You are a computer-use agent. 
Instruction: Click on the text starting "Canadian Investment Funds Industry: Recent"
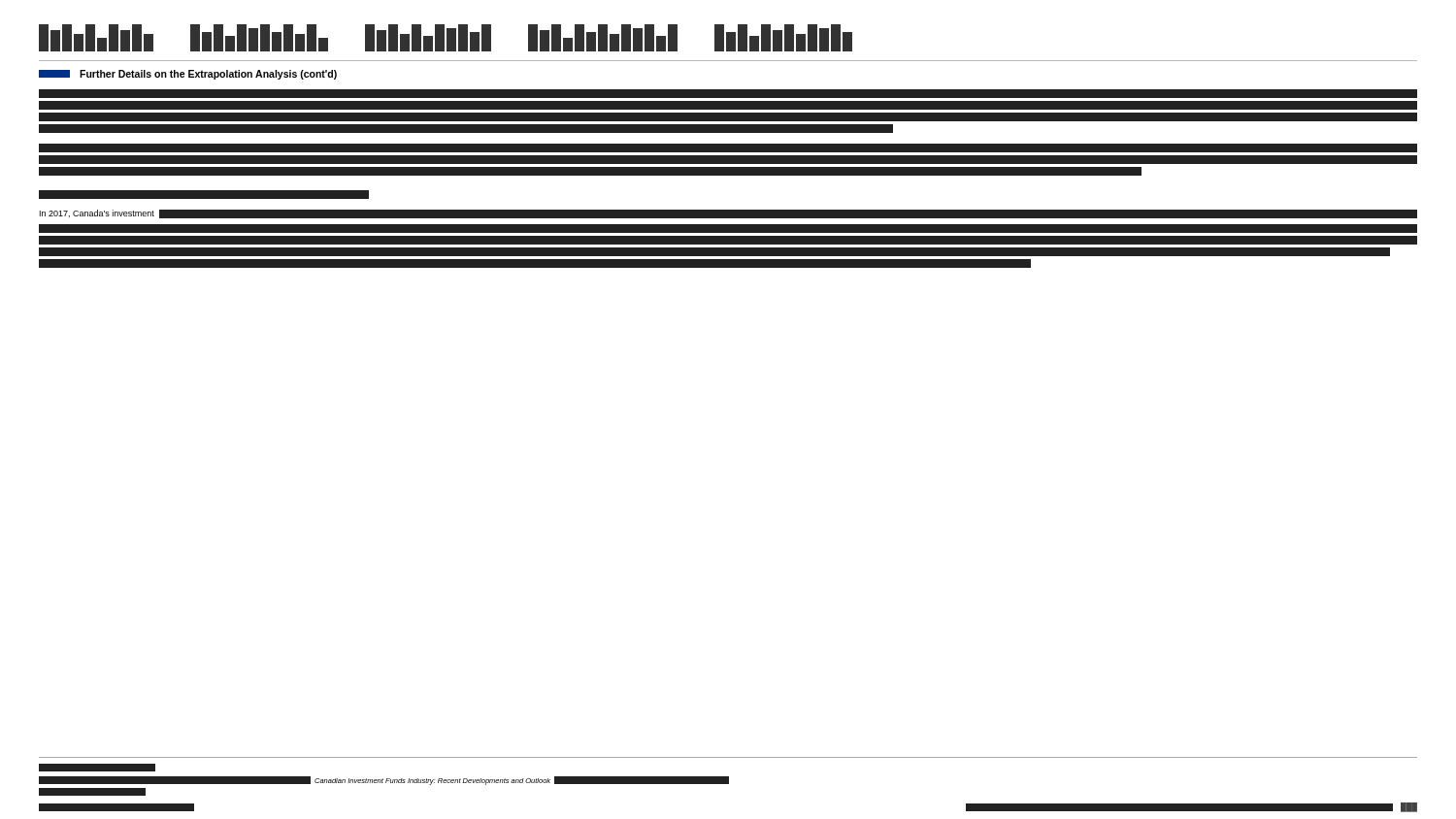[728, 780]
